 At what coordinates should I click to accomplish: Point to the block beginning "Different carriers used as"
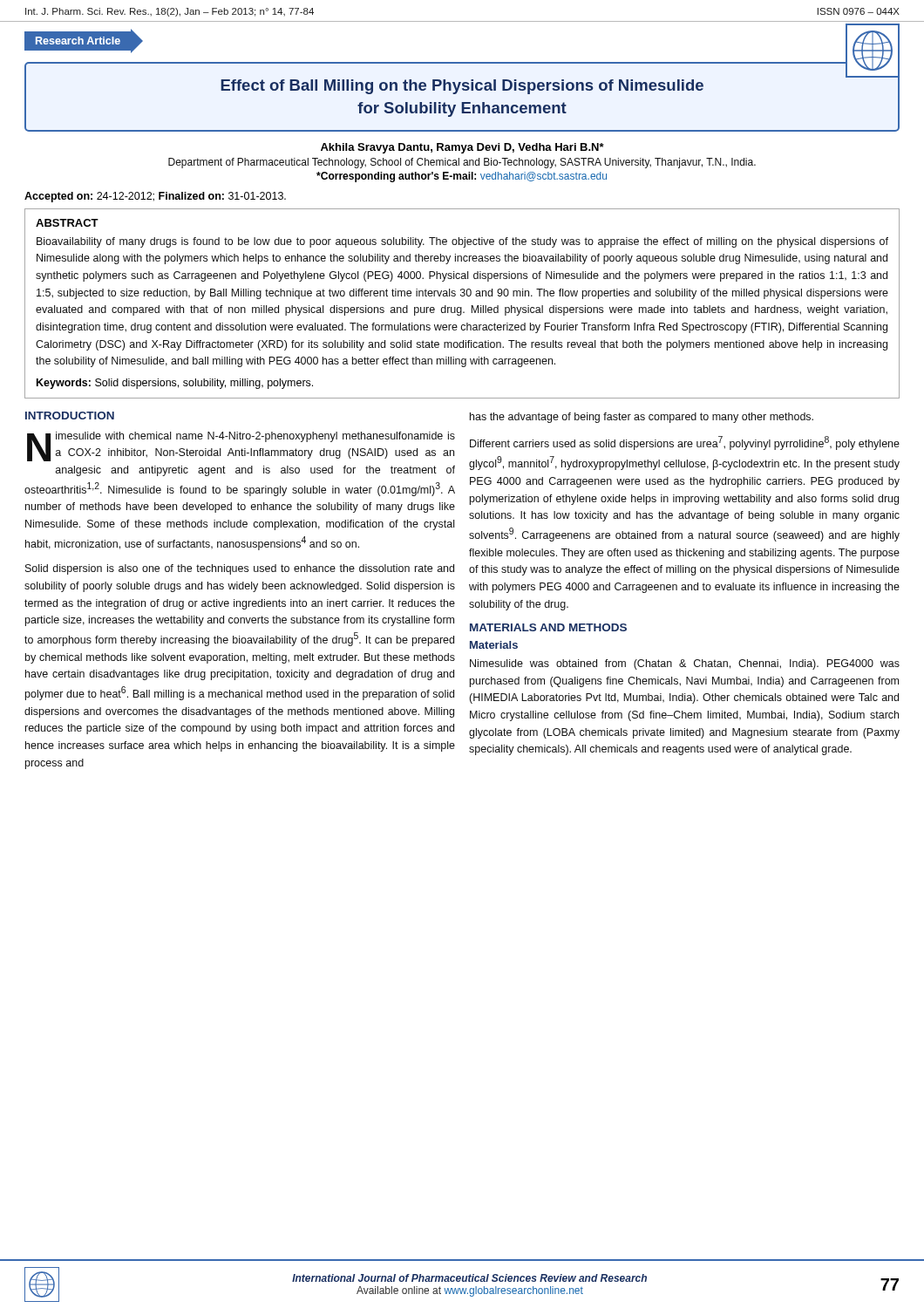684,523
